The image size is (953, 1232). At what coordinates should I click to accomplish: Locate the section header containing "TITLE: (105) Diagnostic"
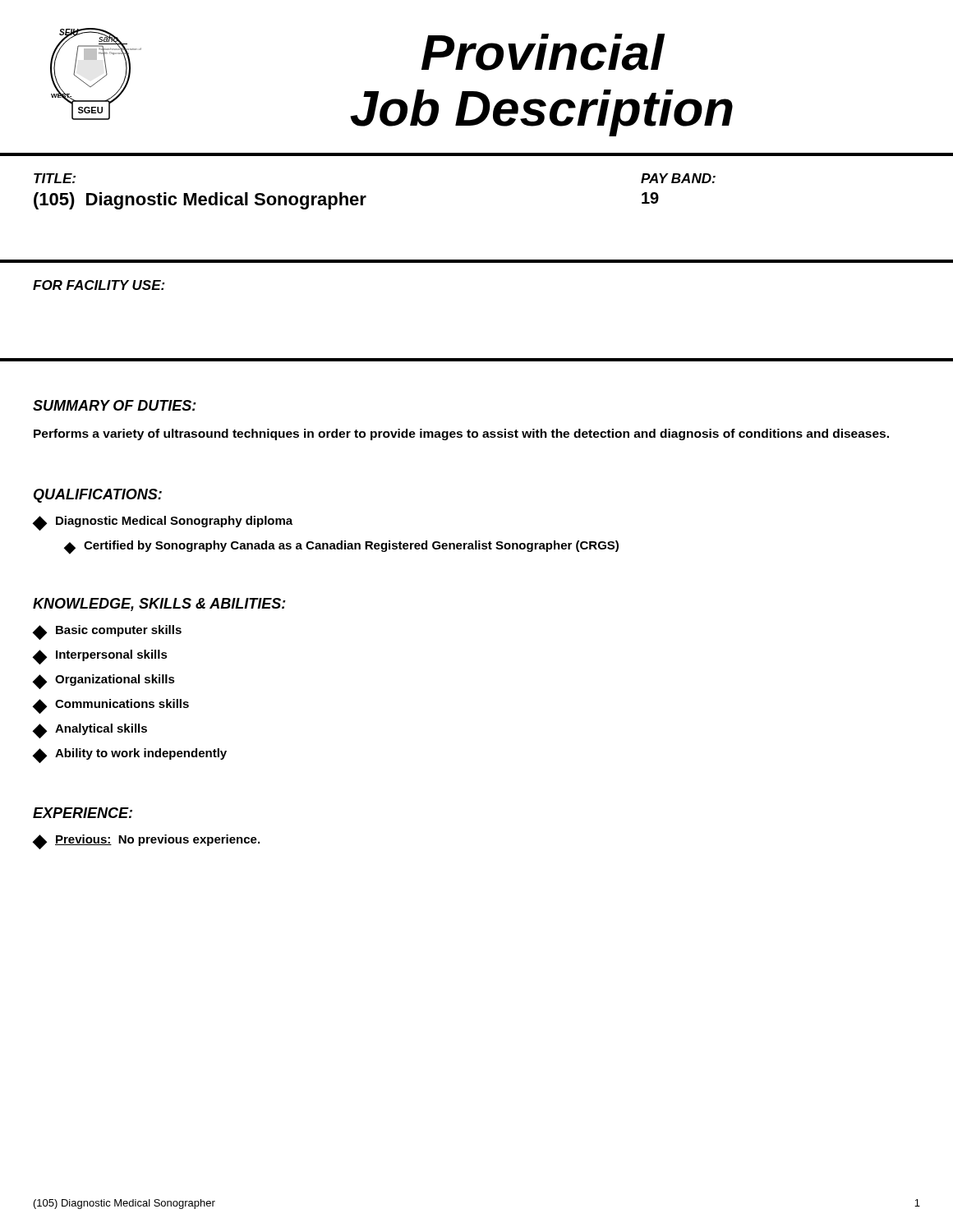[x=337, y=191]
